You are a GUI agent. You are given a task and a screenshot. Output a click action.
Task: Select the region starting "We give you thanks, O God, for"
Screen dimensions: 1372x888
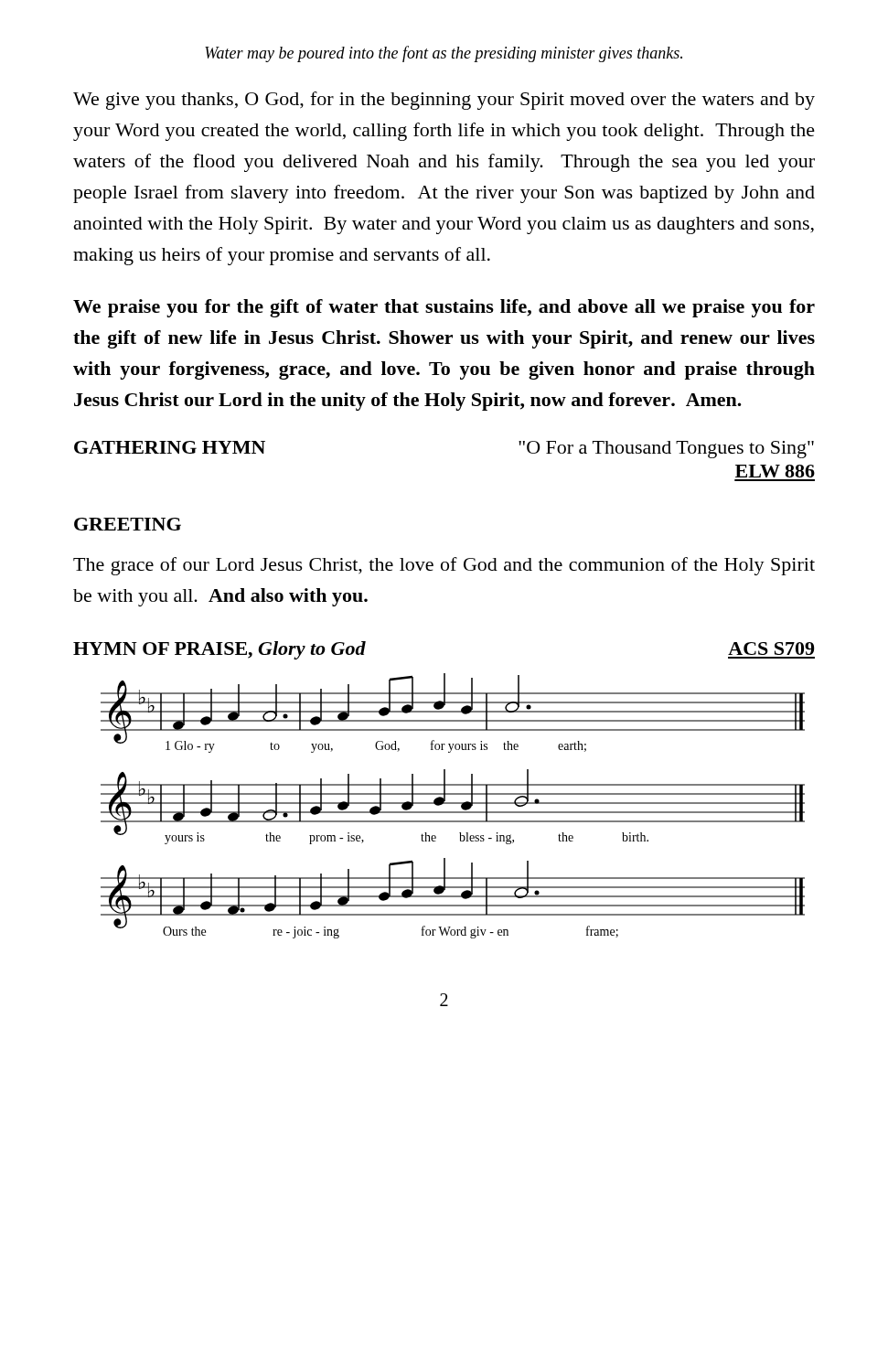pos(444,176)
